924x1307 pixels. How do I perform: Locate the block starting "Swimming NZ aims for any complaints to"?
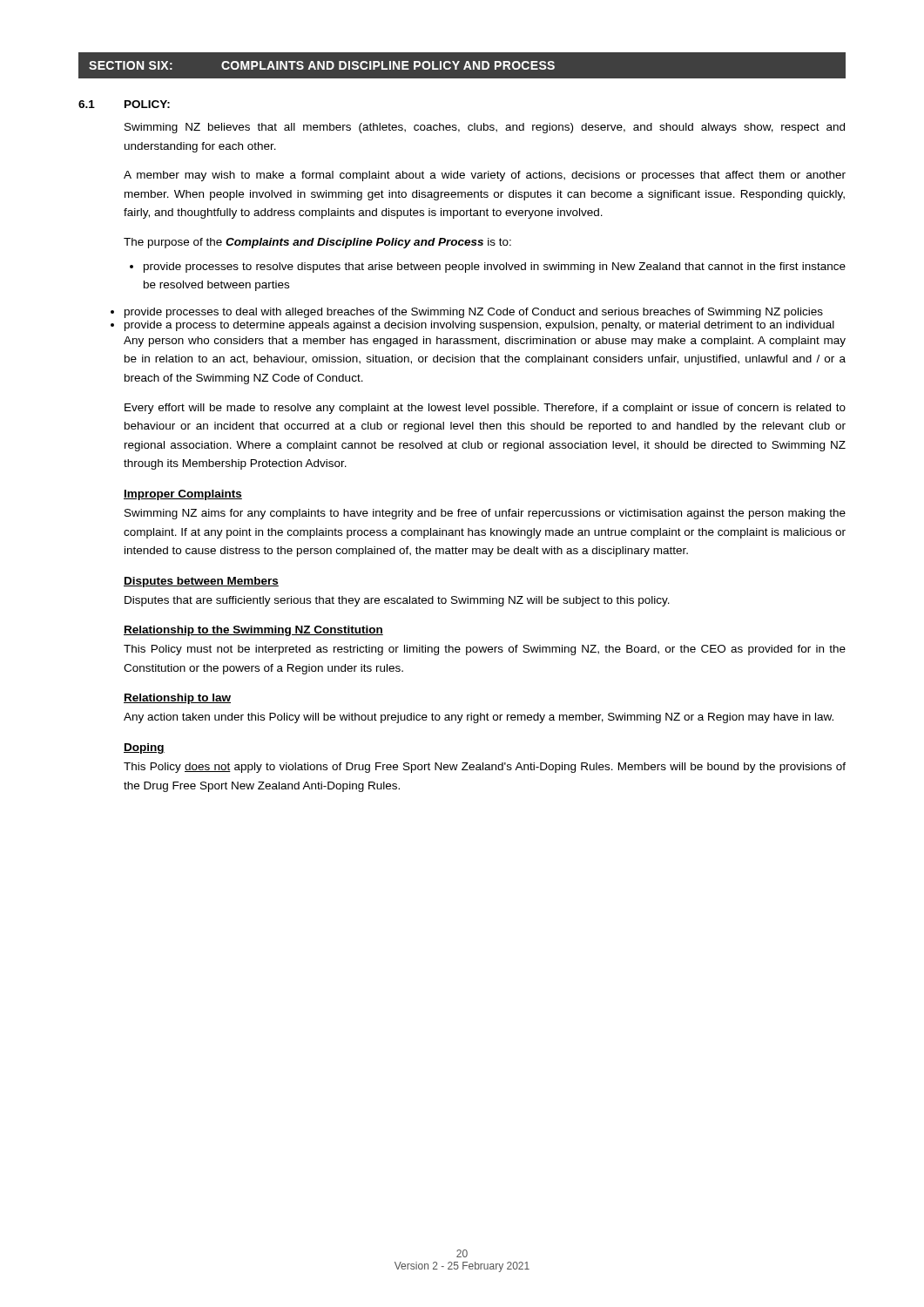pos(485,532)
